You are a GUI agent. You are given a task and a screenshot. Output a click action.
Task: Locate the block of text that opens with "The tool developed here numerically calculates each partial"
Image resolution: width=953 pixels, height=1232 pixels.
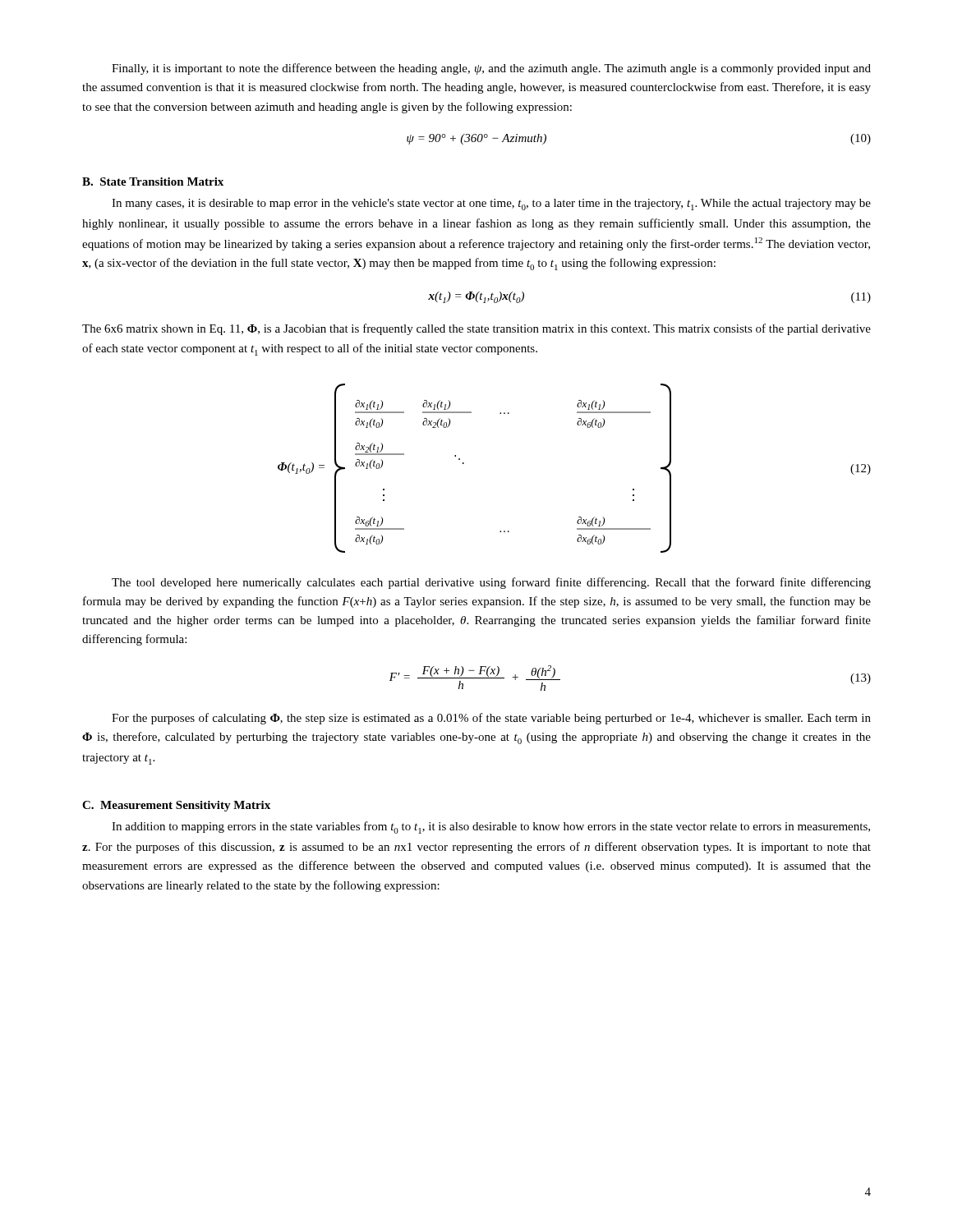(476, 611)
